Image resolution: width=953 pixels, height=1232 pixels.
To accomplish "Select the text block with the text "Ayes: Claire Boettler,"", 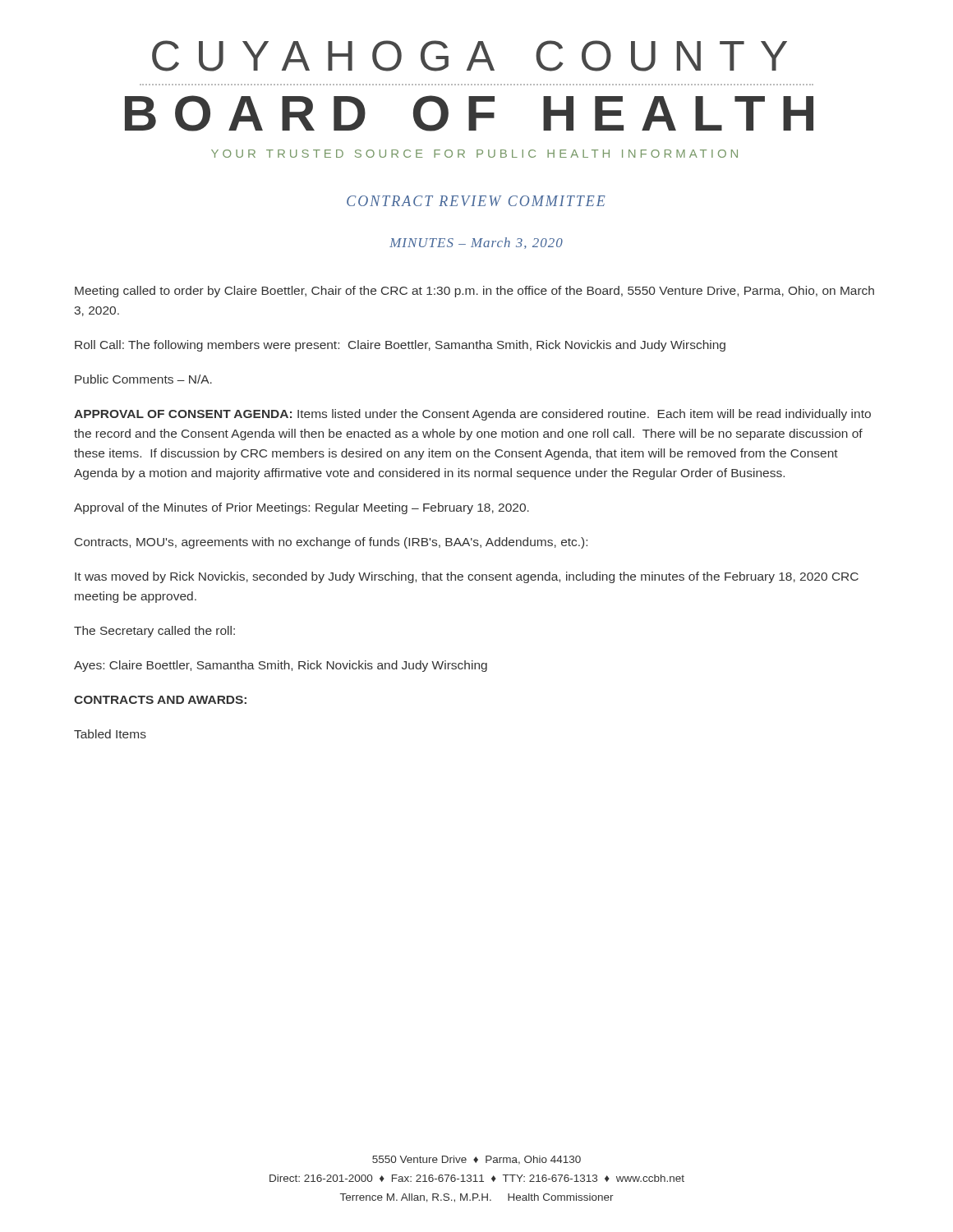I will 476,666.
